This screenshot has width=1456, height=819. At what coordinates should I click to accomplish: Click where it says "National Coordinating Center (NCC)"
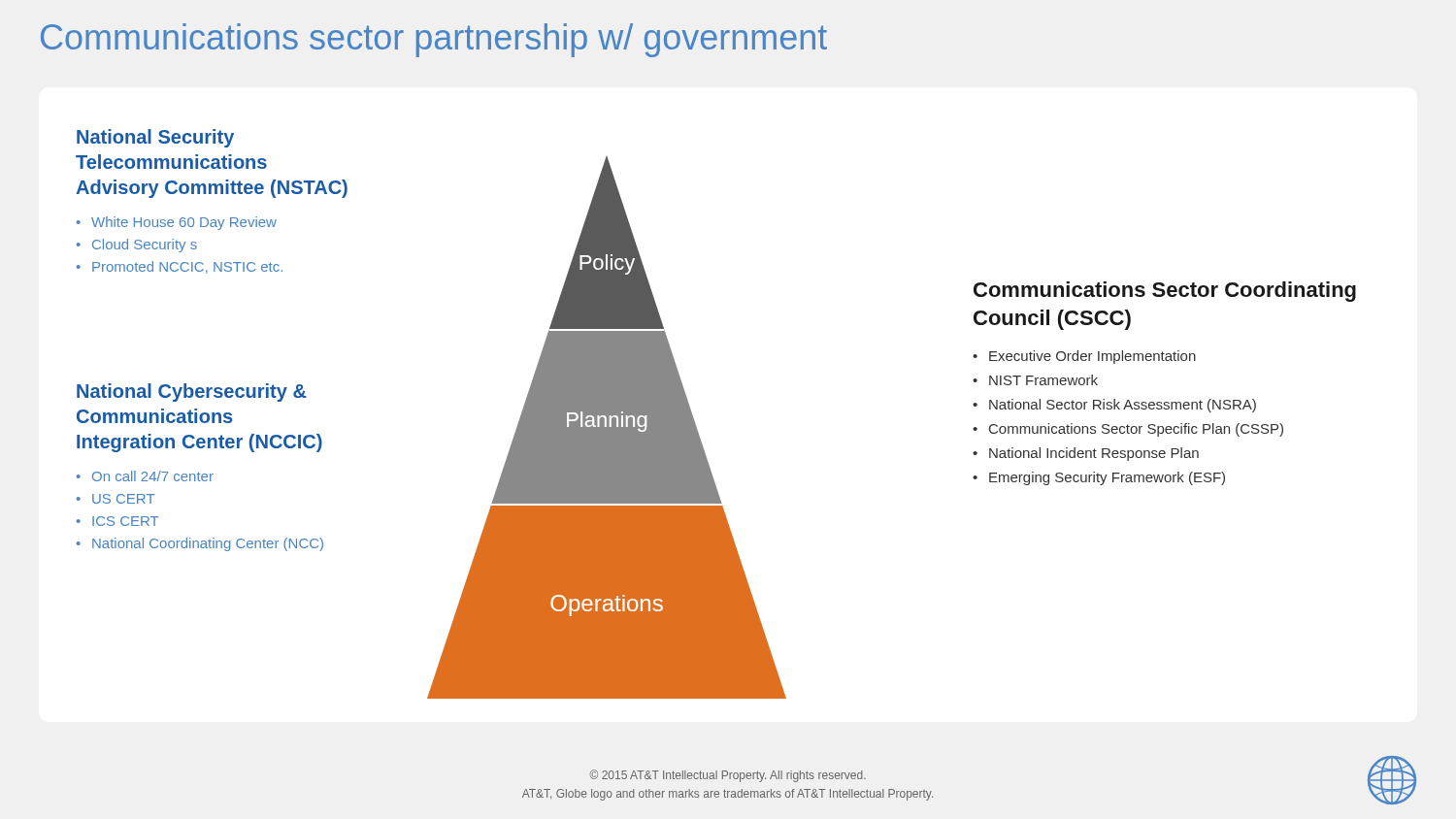[x=208, y=543]
